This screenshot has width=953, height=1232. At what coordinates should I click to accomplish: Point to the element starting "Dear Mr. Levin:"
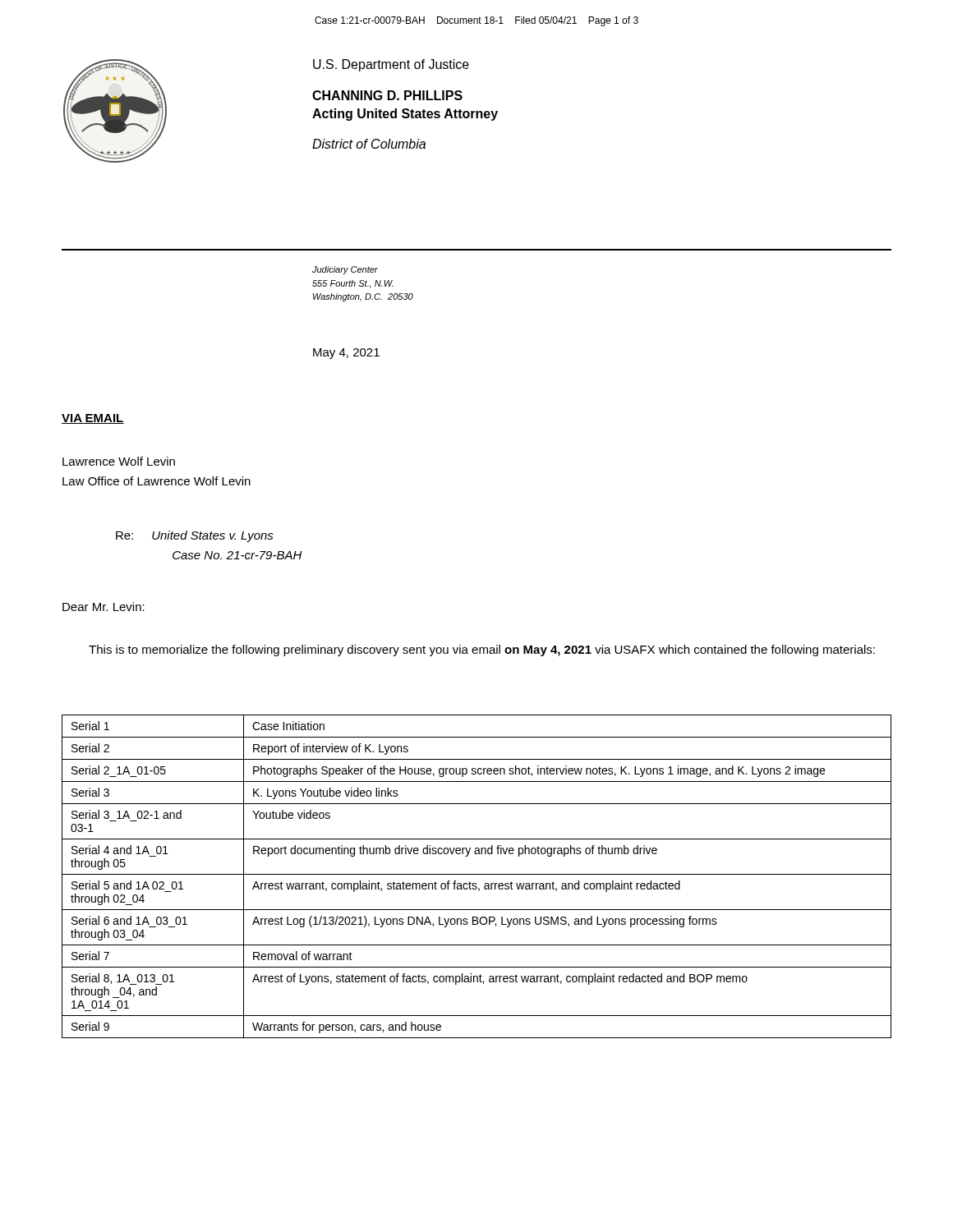(103, 607)
